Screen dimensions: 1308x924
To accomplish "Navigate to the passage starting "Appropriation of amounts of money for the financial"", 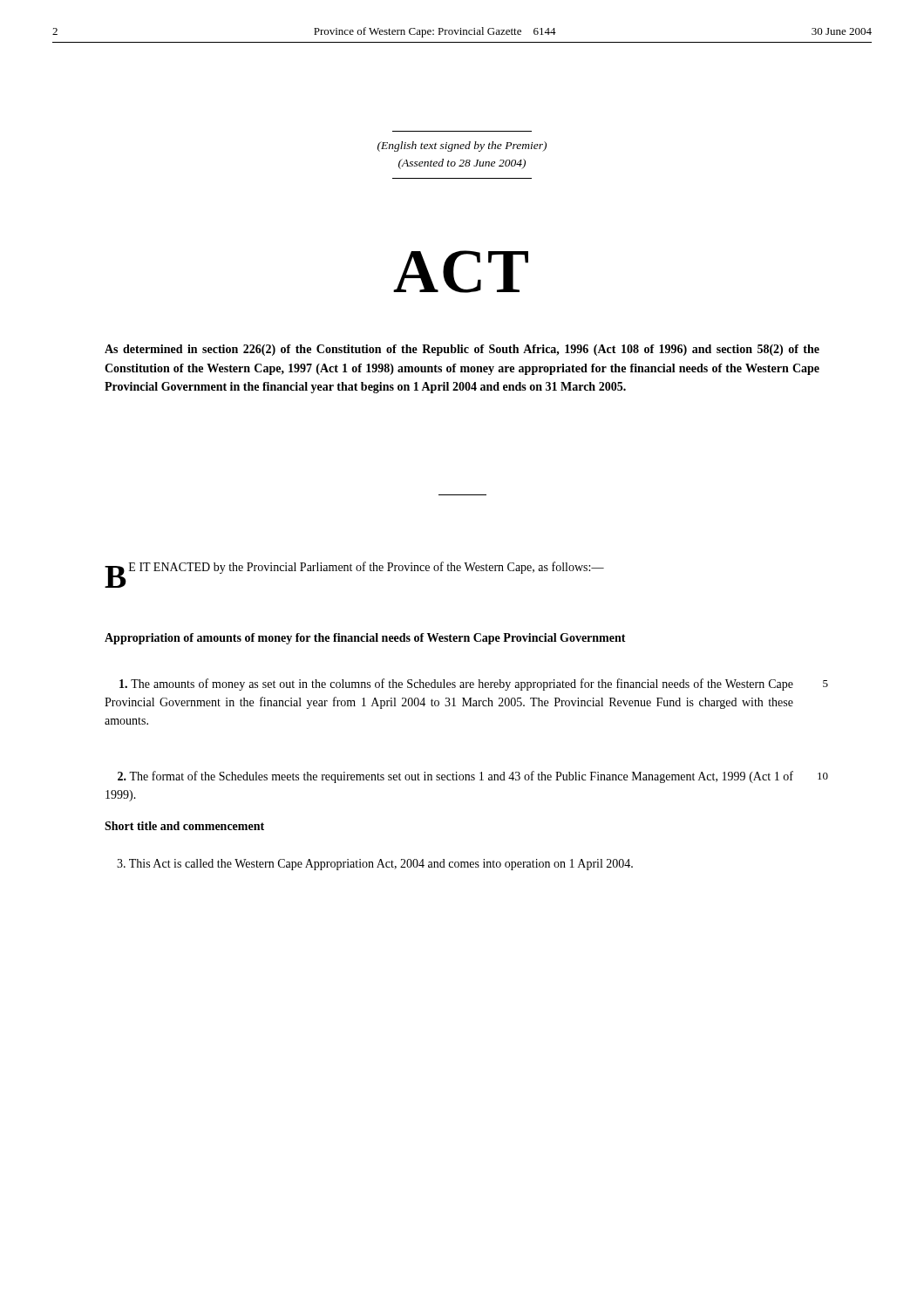I will click(462, 638).
